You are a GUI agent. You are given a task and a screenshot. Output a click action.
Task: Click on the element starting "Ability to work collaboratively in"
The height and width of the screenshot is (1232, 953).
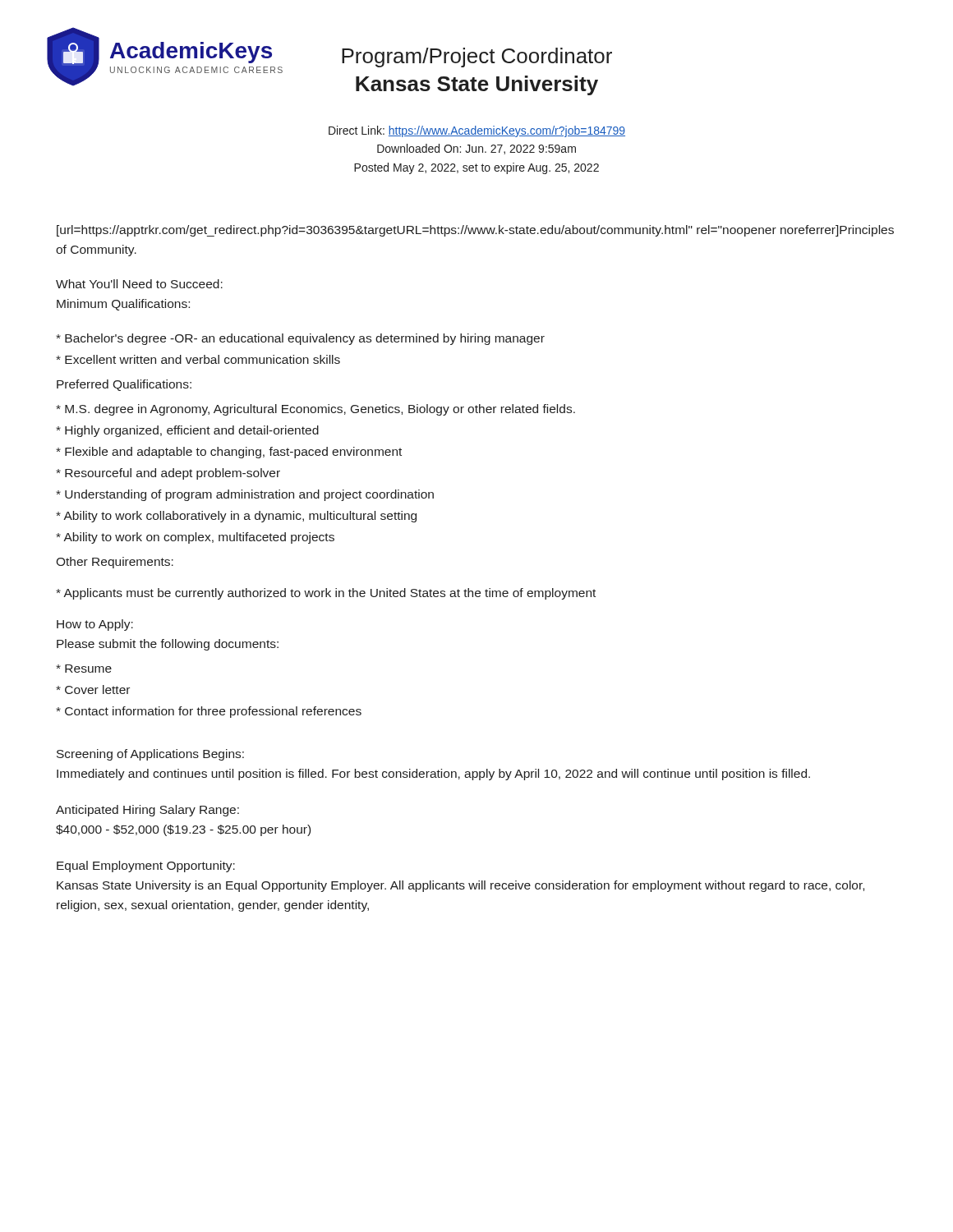(x=237, y=516)
